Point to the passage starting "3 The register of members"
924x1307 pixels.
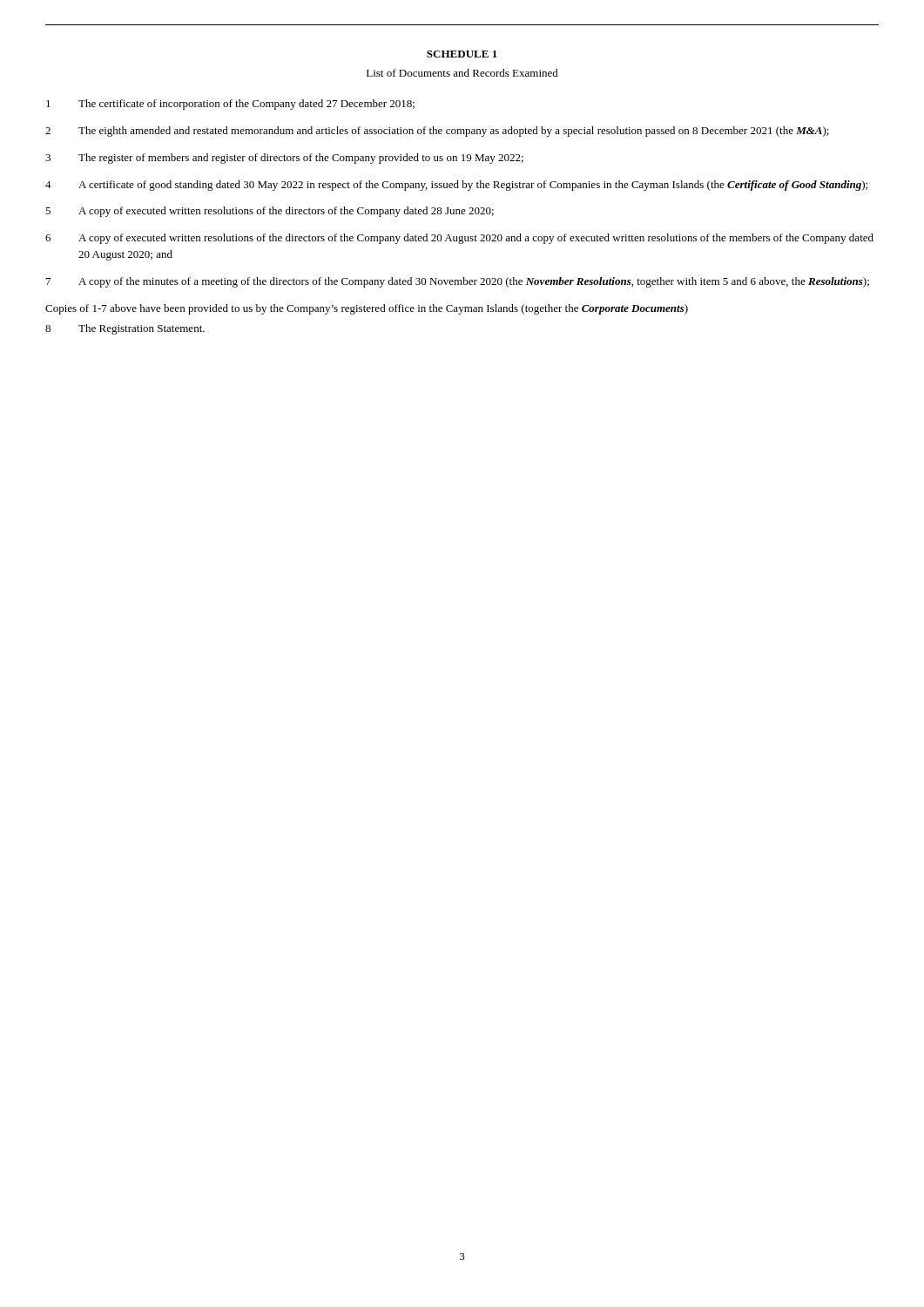[462, 158]
